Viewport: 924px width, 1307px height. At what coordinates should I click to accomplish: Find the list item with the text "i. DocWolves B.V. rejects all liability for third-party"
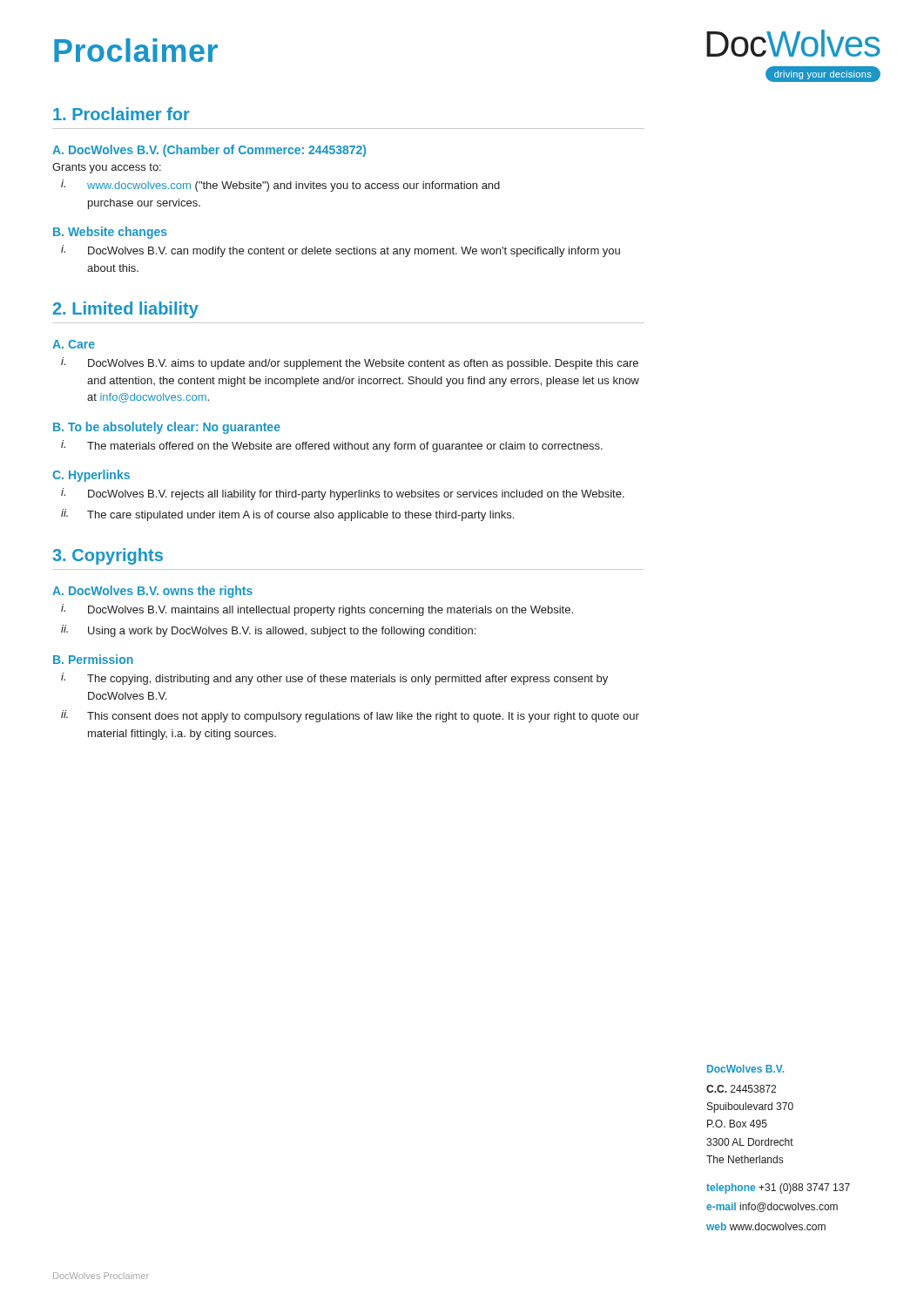click(353, 494)
